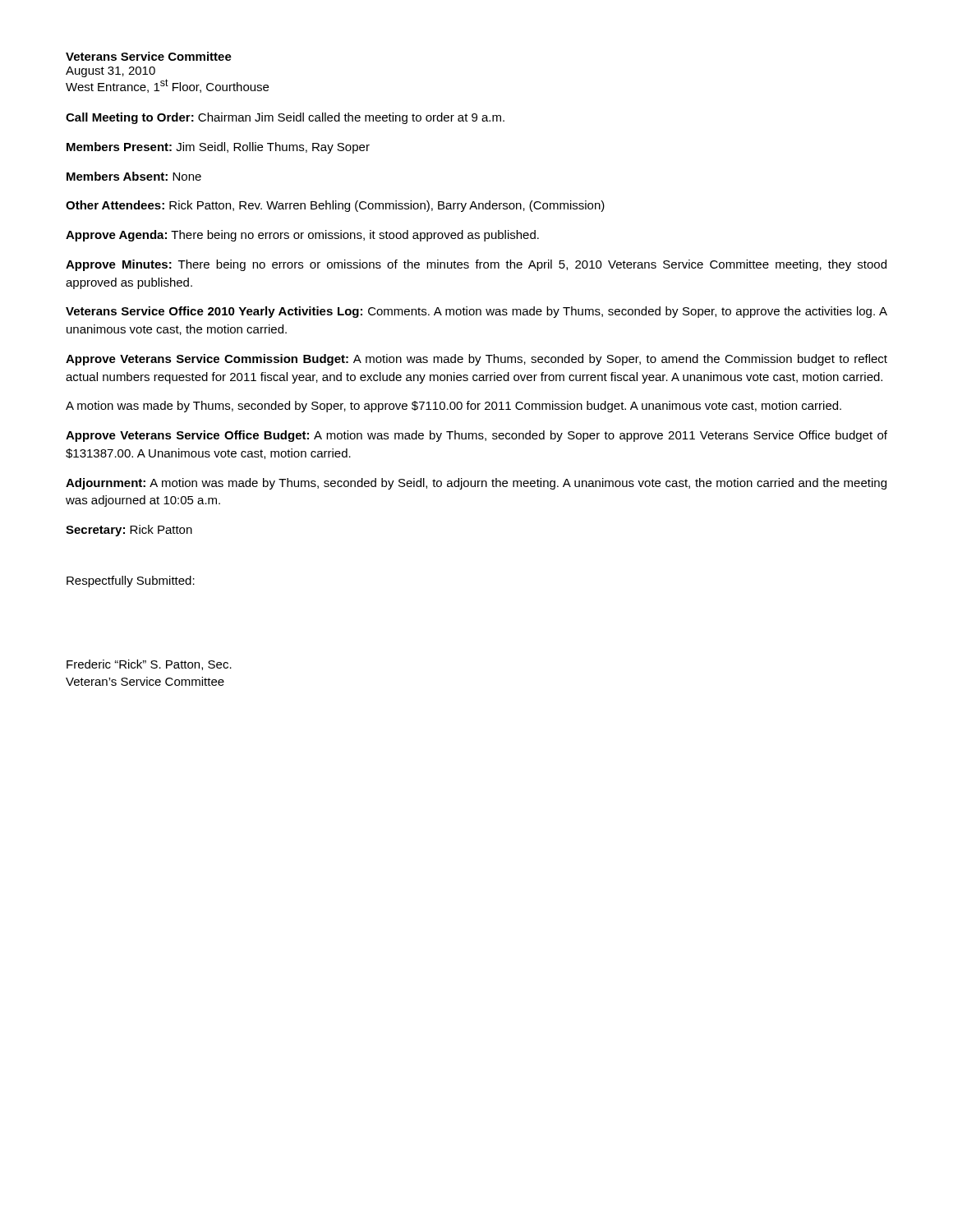Select the text that reads "Members Absent: None"
This screenshot has width=953, height=1232.
(x=134, y=176)
